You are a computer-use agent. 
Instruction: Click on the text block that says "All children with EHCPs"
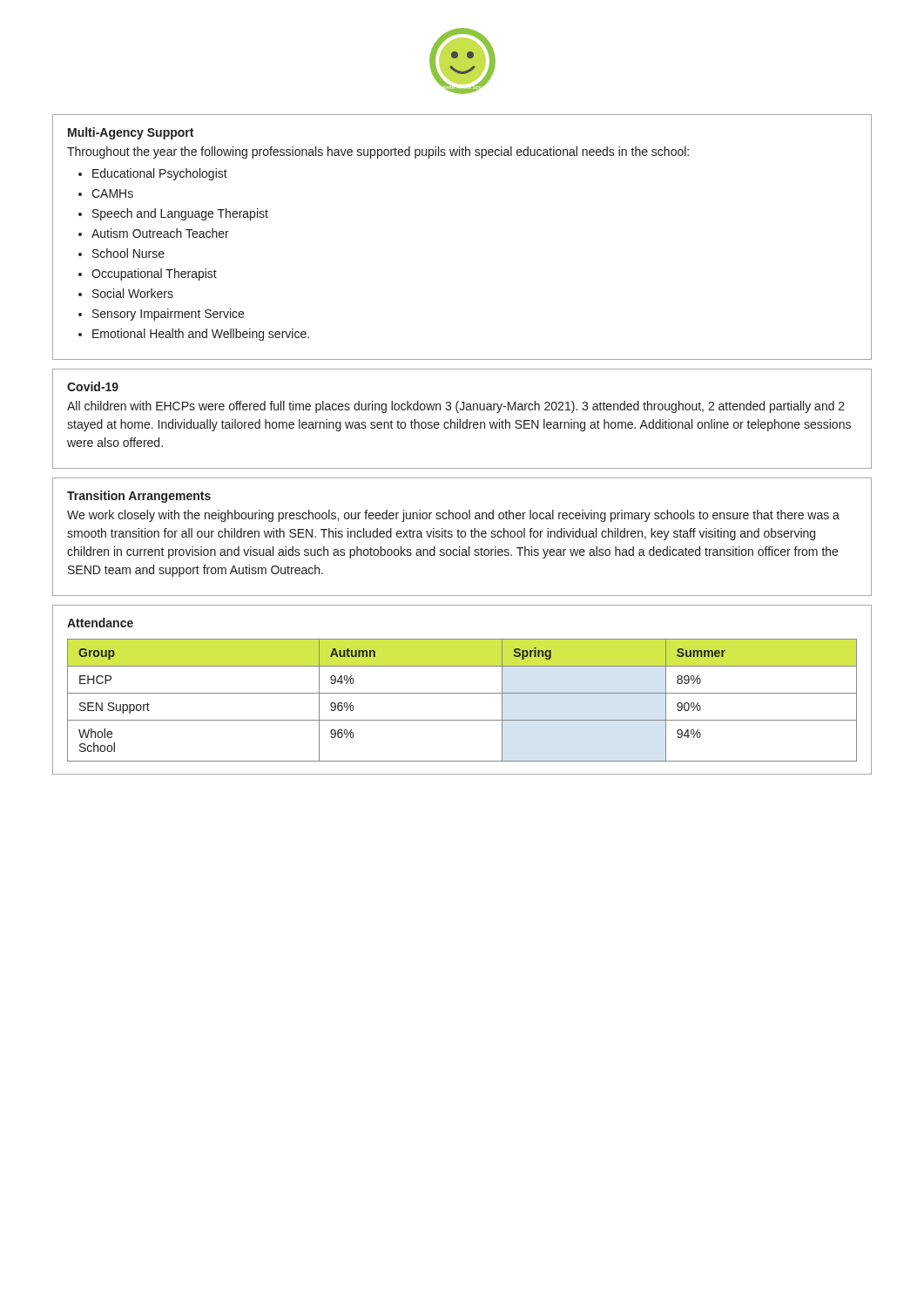point(459,424)
